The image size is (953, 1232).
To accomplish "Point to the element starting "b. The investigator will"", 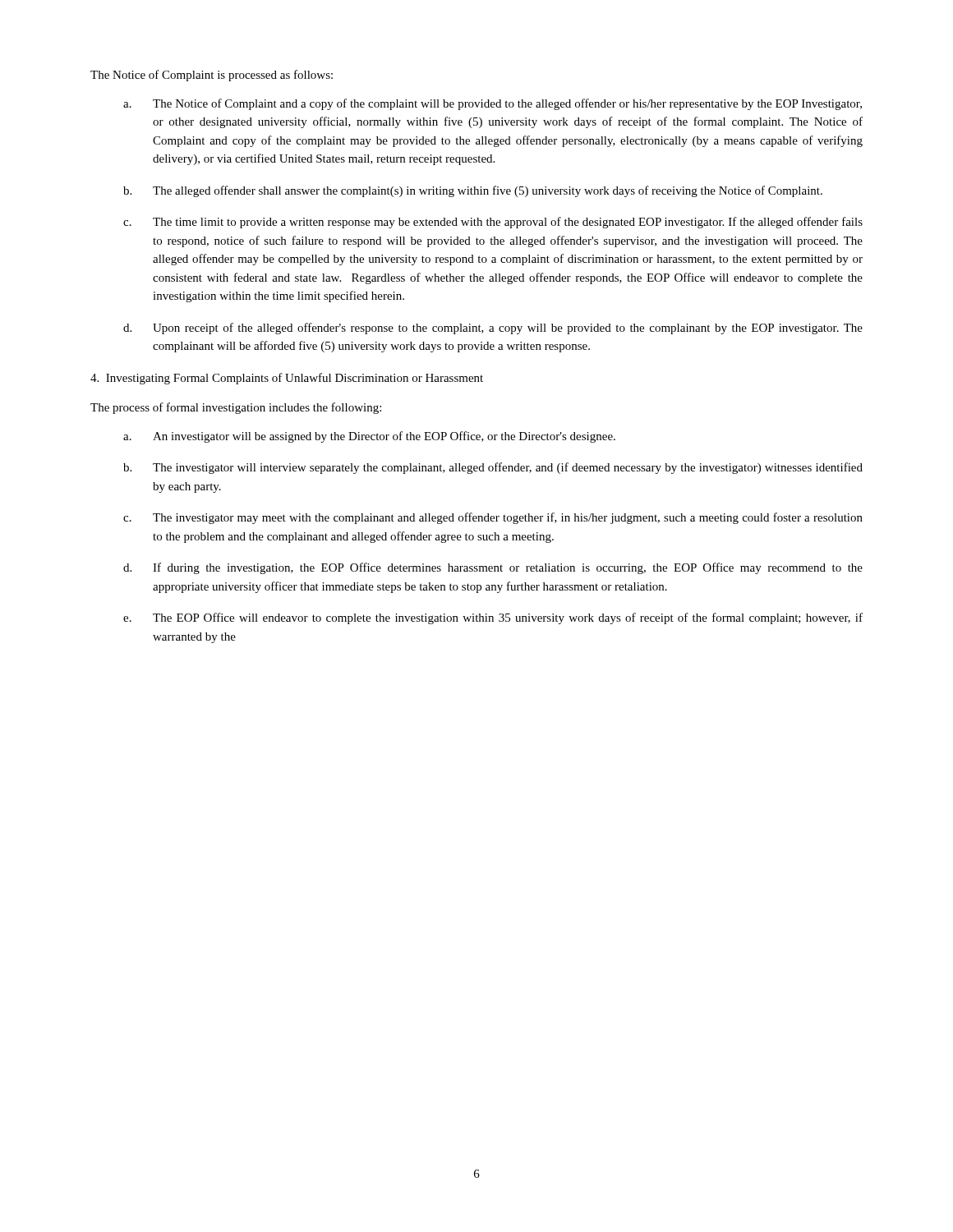I will tap(493, 477).
